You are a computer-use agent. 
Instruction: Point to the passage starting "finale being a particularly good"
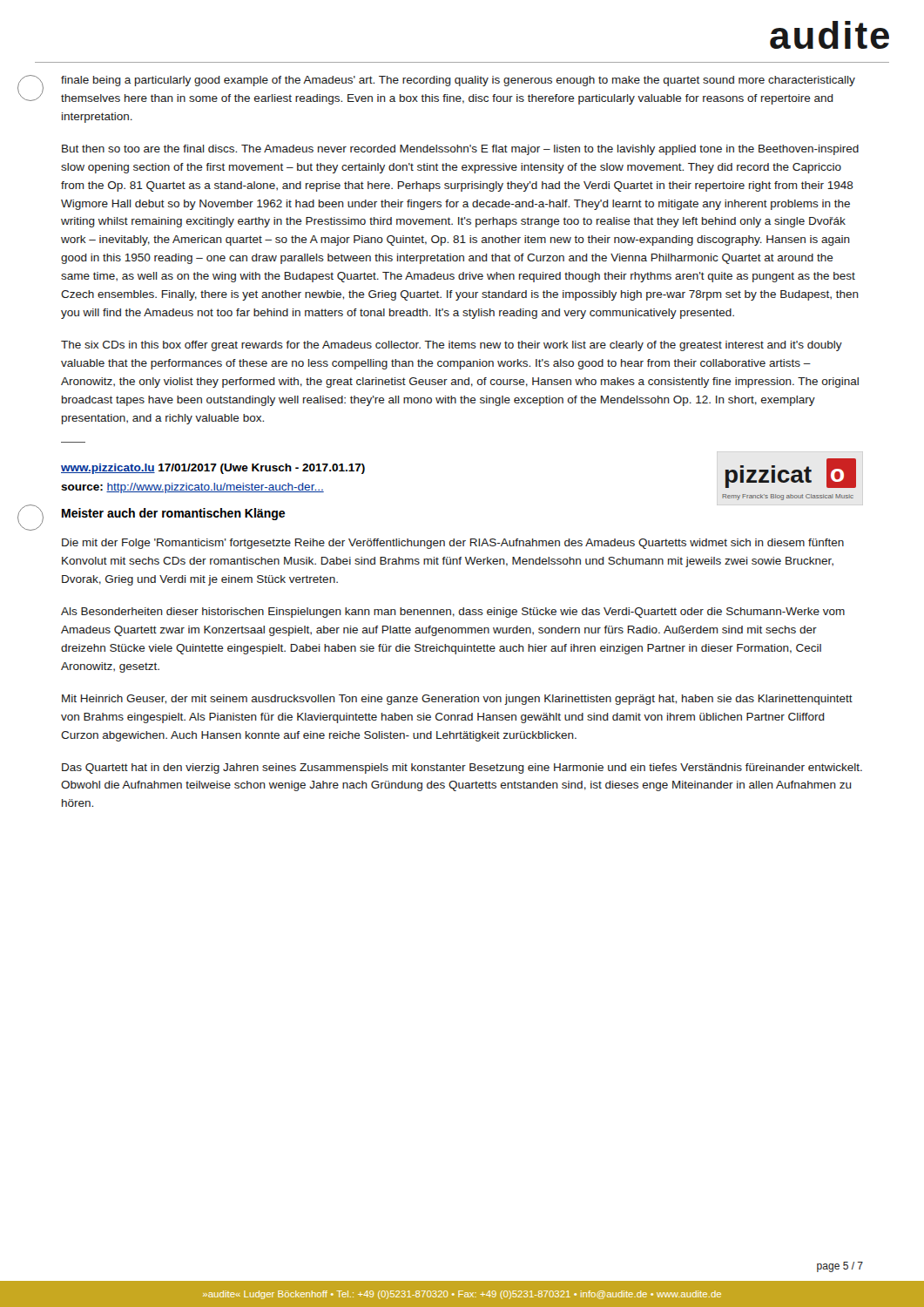click(x=458, y=98)
